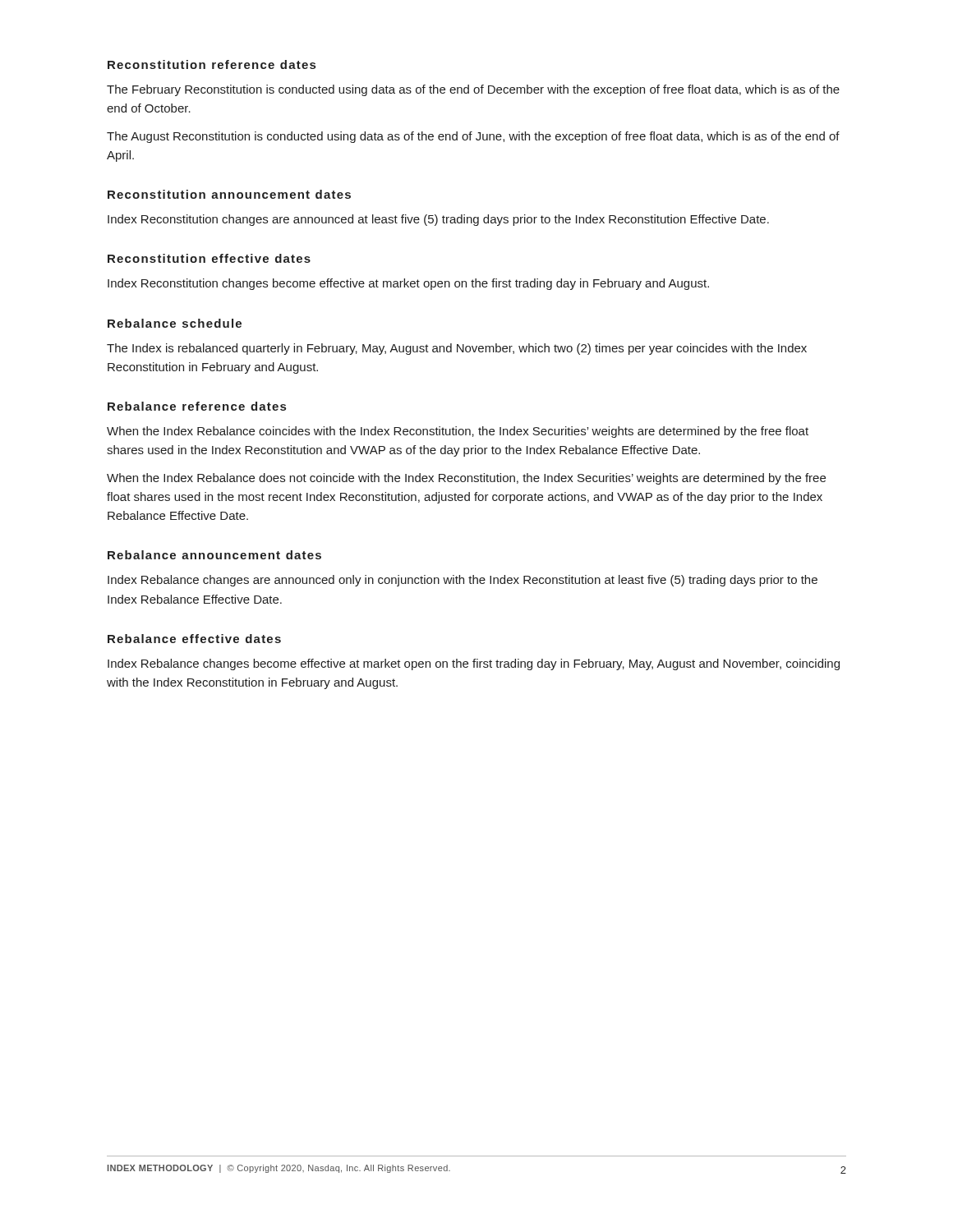Find the section header that says "Rebalance announcement dates"
This screenshot has height=1232, width=953.
tap(215, 555)
